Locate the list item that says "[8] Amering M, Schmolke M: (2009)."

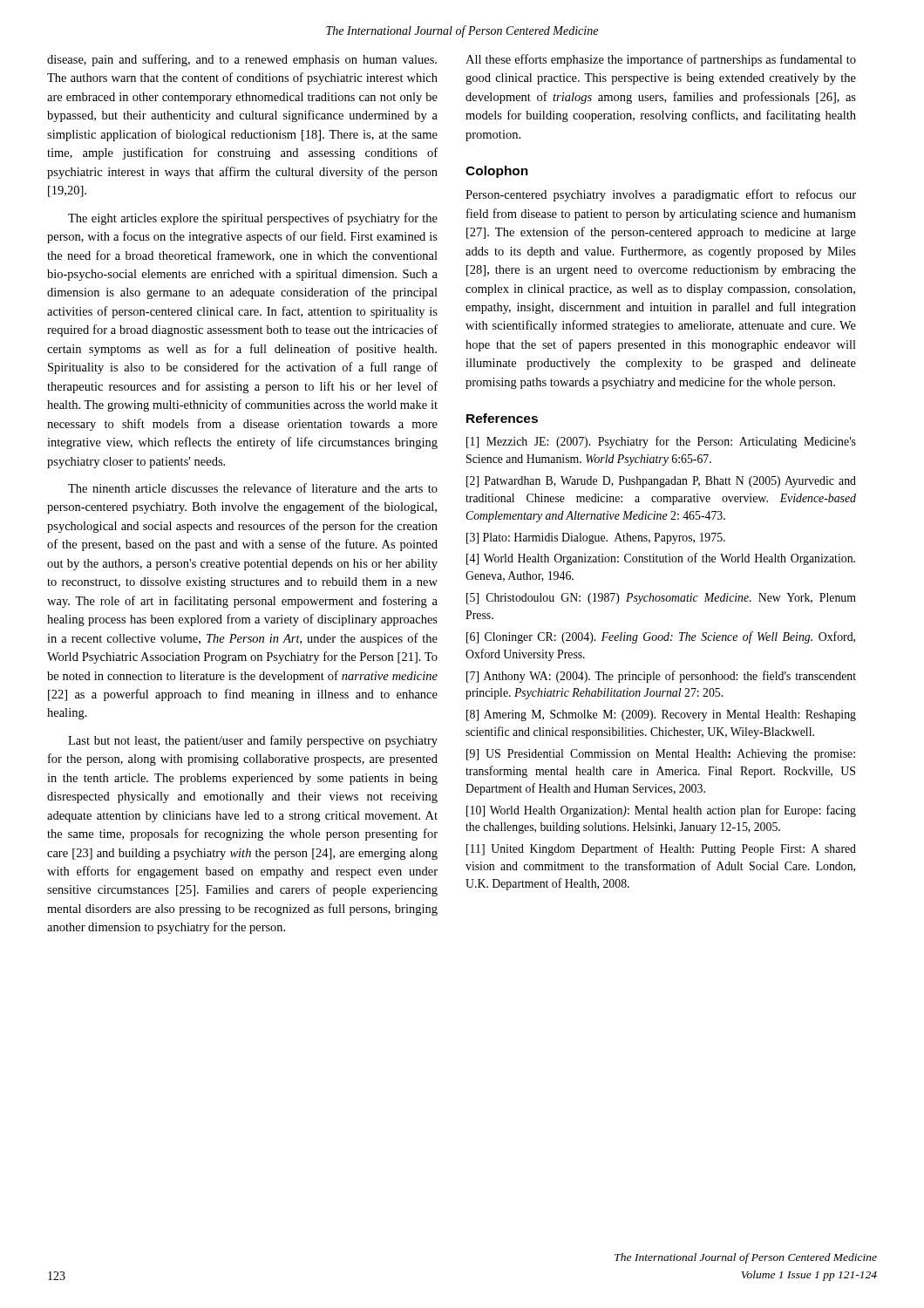(661, 724)
